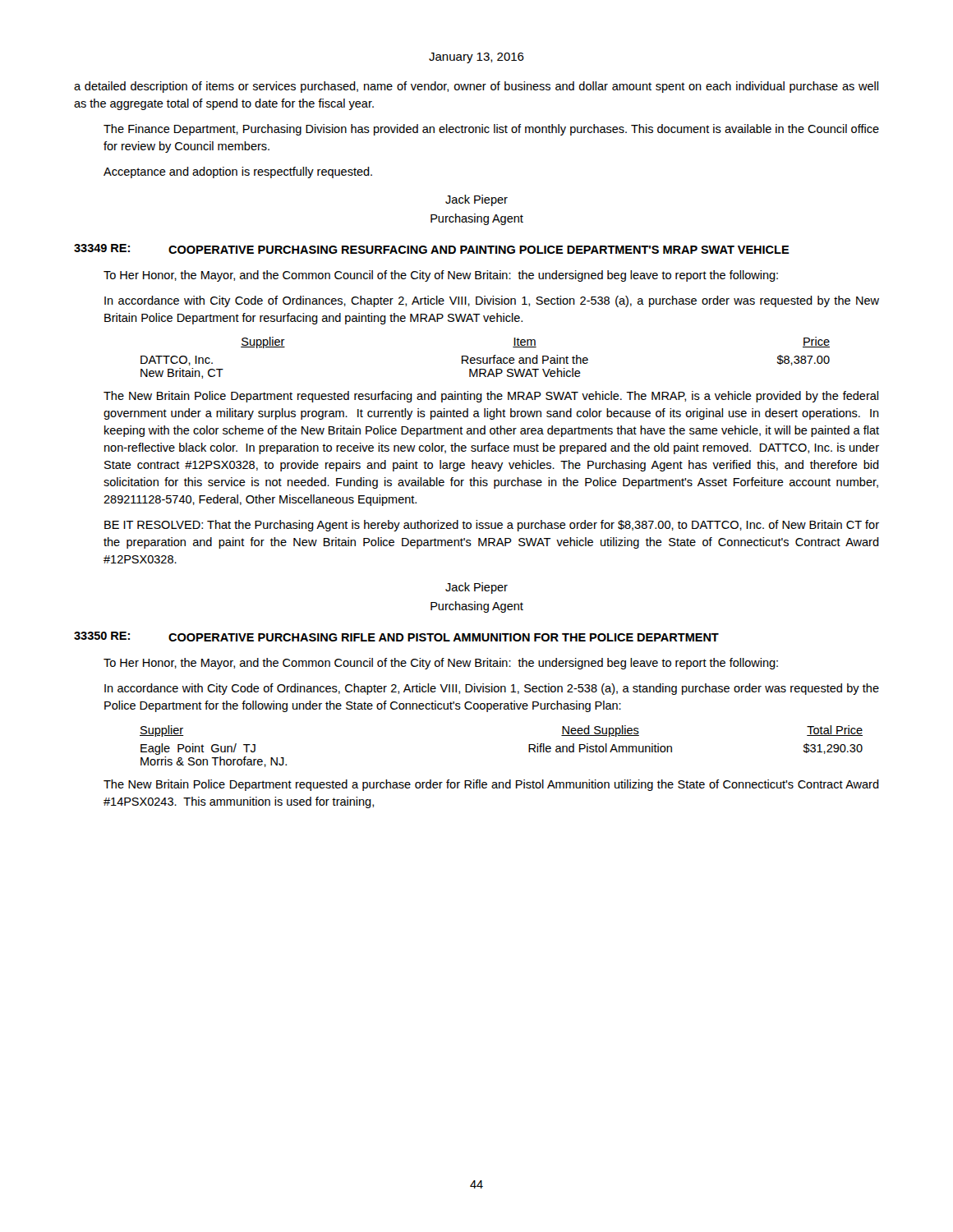Click on the element starting "33350 RE: COOPERATIVE PURCHASING RIFLE AND PISTOL"
The width and height of the screenshot is (953, 1232).
(x=396, y=638)
